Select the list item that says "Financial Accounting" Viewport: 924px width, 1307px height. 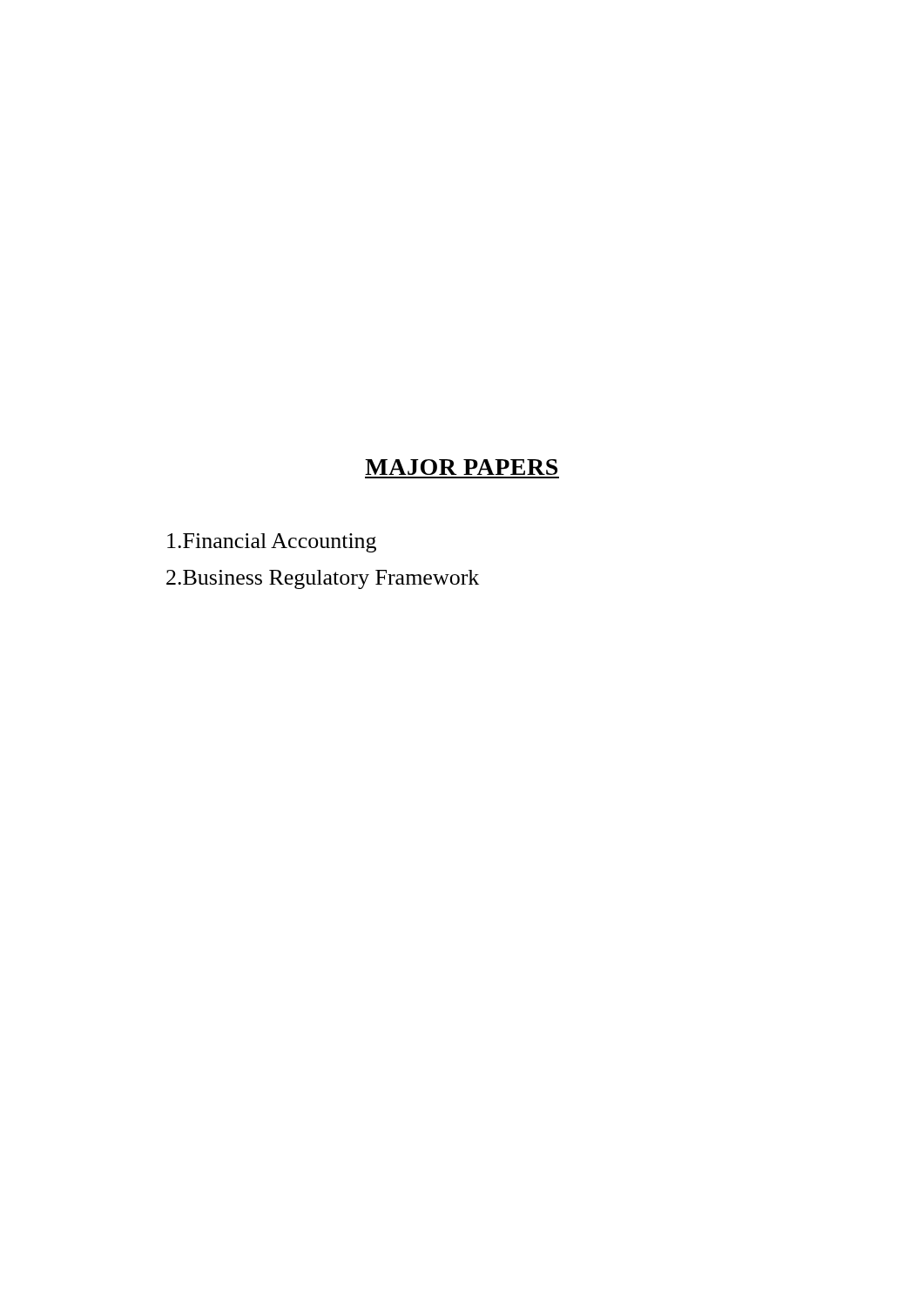[271, 541]
